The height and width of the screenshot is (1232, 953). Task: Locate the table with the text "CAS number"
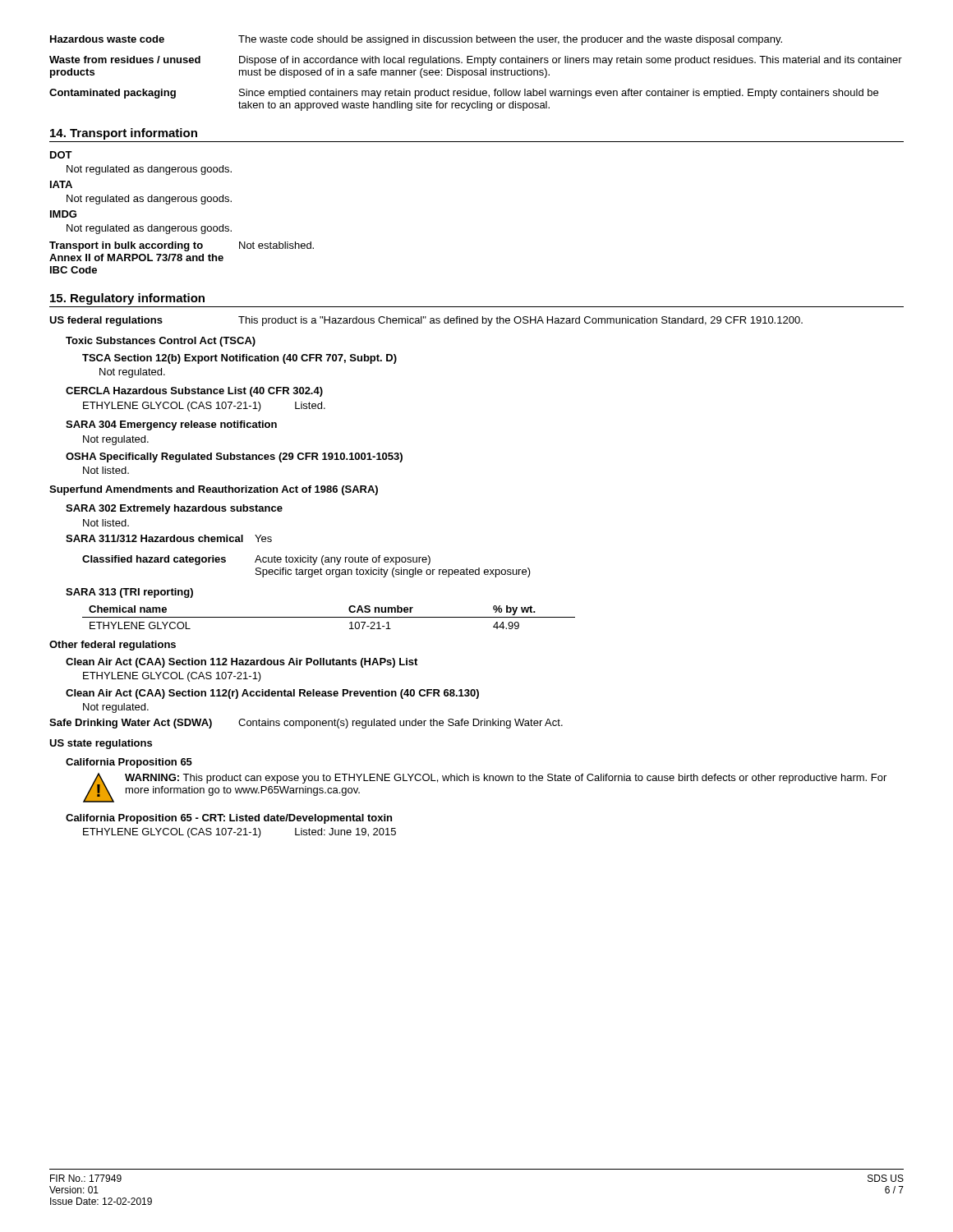pos(476,617)
